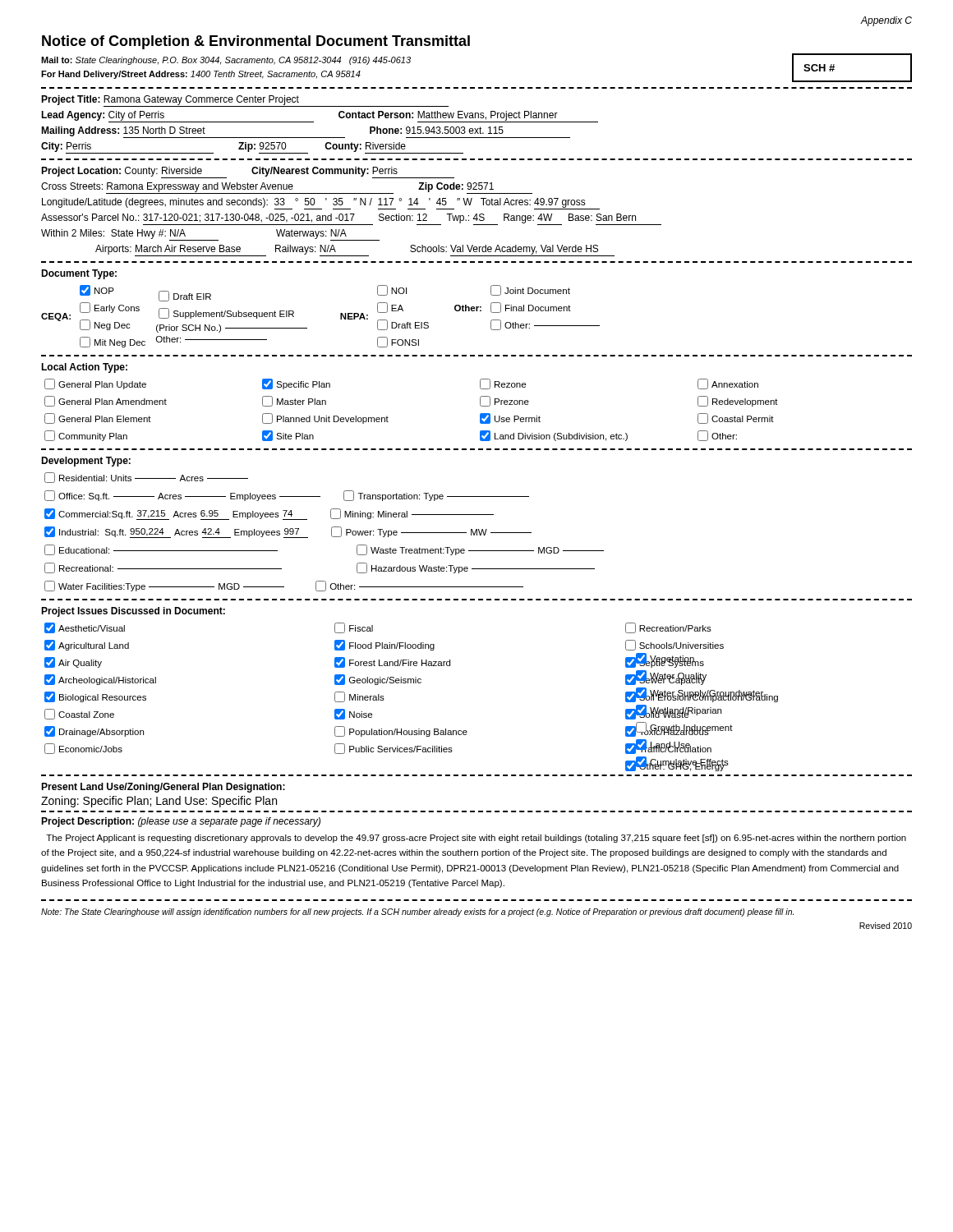This screenshot has width=953, height=1232.
Task: Find "Document Type:" on this page
Action: pyautogui.click(x=79, y=274)
